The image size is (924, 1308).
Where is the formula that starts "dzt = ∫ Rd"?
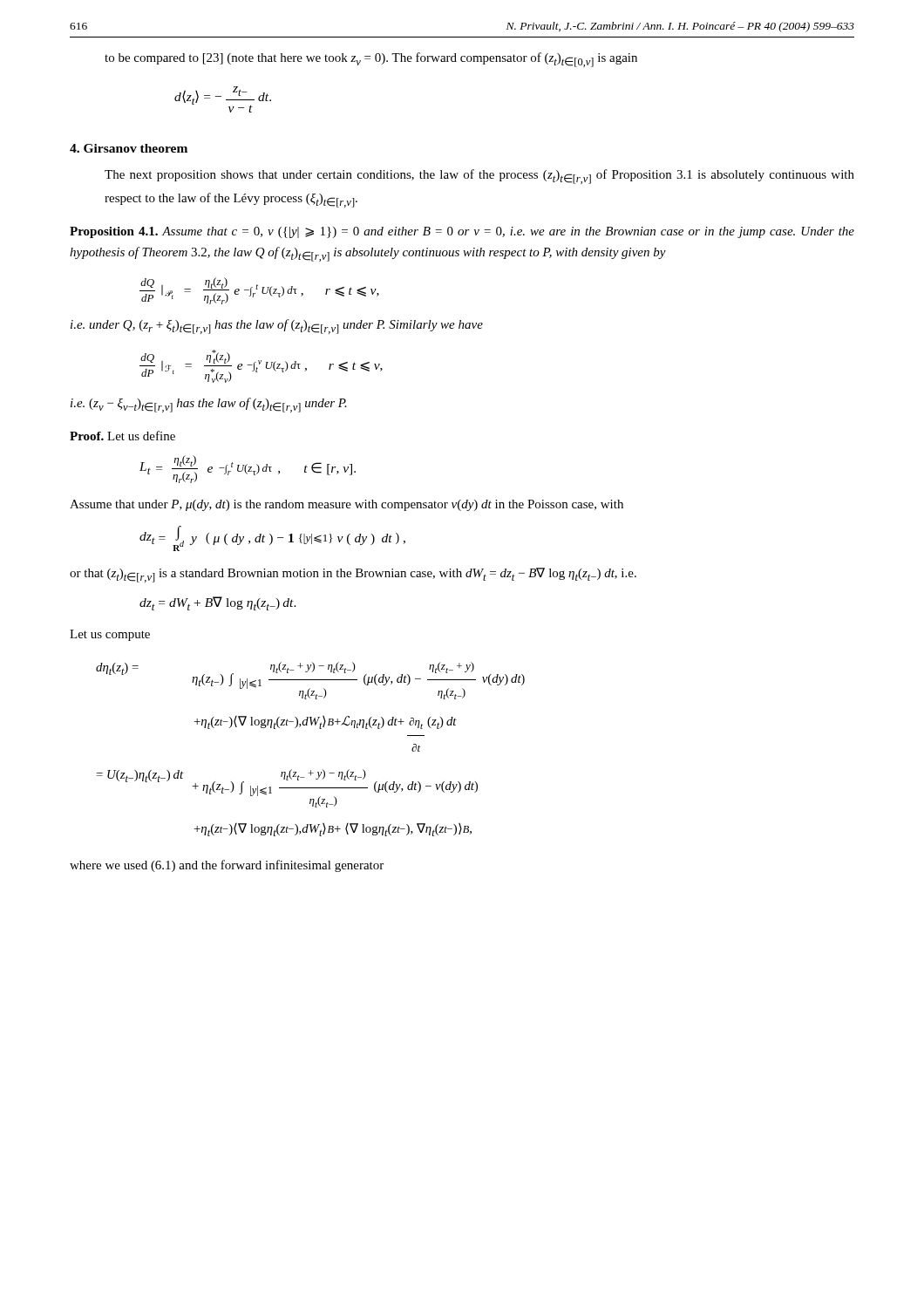[273, 538]
